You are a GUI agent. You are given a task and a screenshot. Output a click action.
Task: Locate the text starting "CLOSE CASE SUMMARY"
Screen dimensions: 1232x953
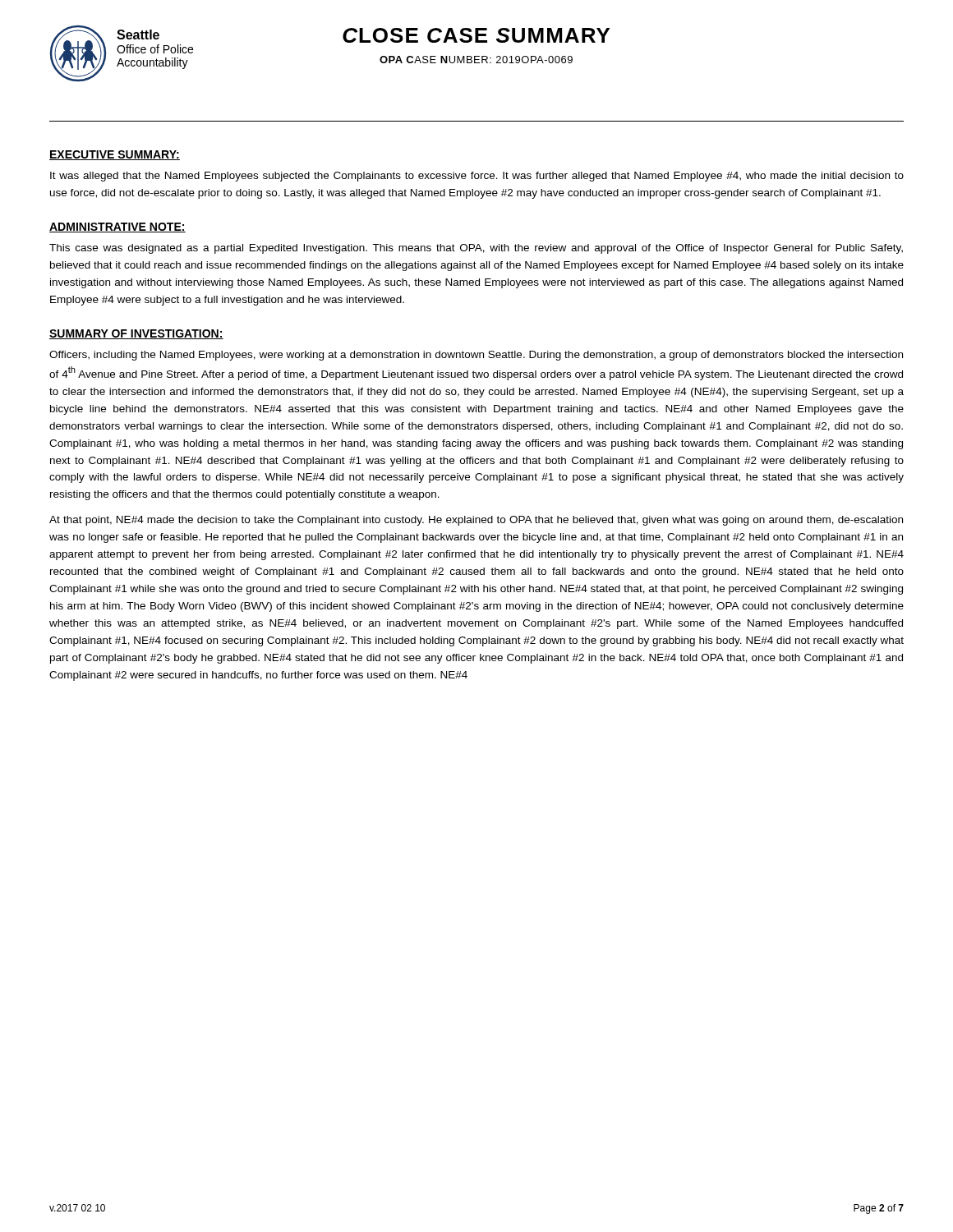click(476, 44)
